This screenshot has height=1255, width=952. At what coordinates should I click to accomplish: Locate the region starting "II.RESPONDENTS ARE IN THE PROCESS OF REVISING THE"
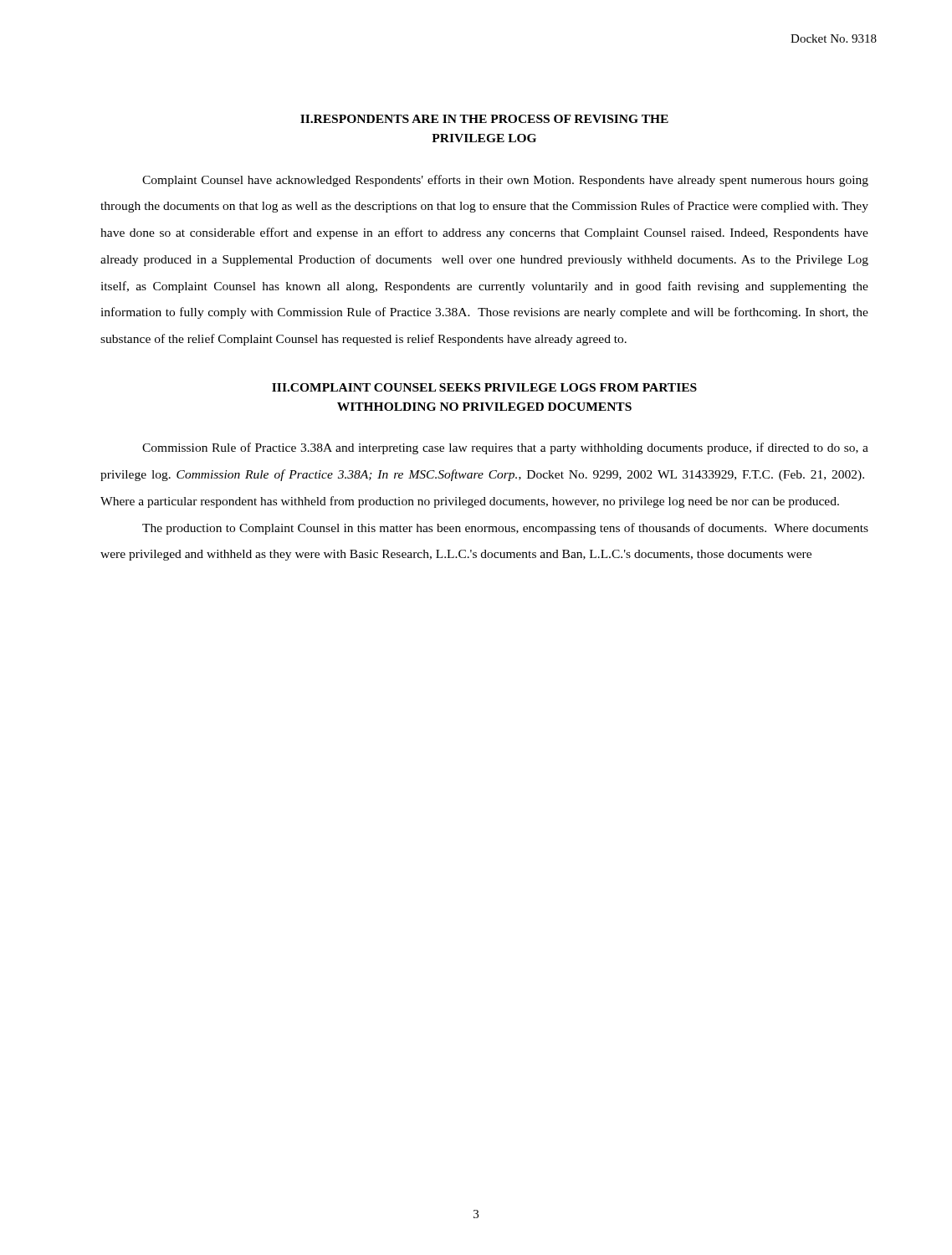484,128
